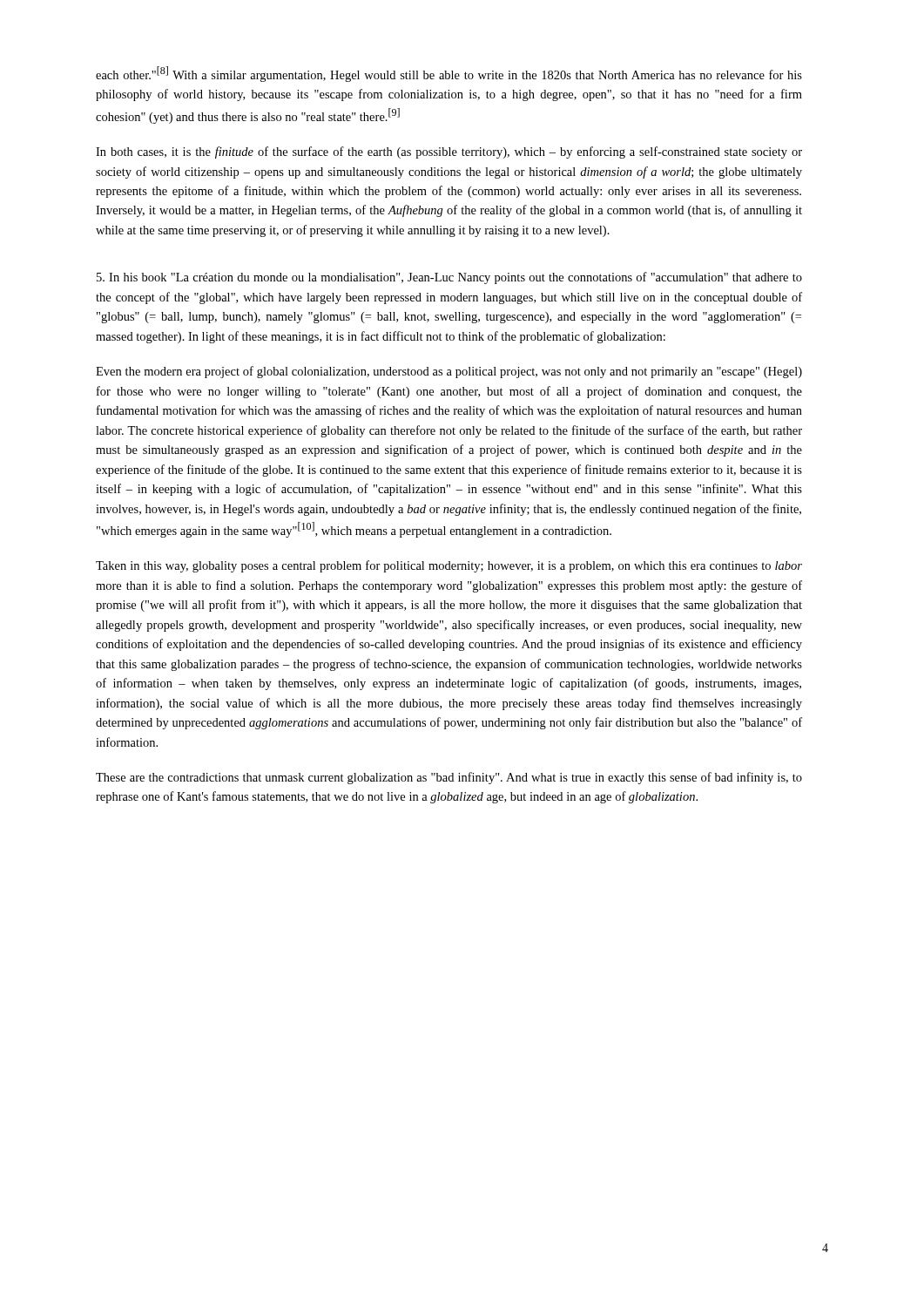Image resolution: width=924 pixels, height=1307 pixels.
Task: Locate the text block containing "each other."[8] With"
Action: click(x=449, y=94)
